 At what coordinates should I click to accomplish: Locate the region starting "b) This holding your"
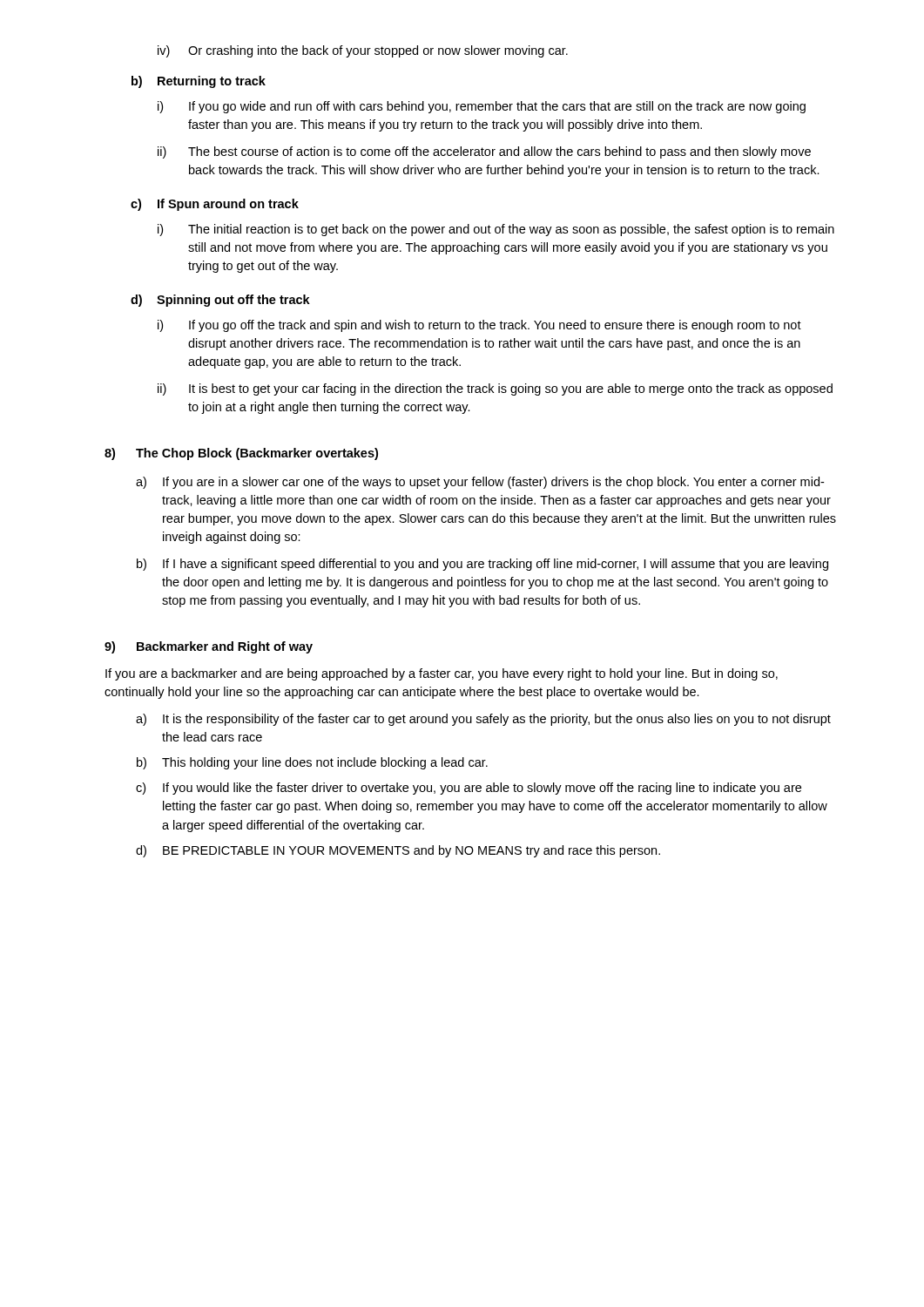tap(486, 763)
